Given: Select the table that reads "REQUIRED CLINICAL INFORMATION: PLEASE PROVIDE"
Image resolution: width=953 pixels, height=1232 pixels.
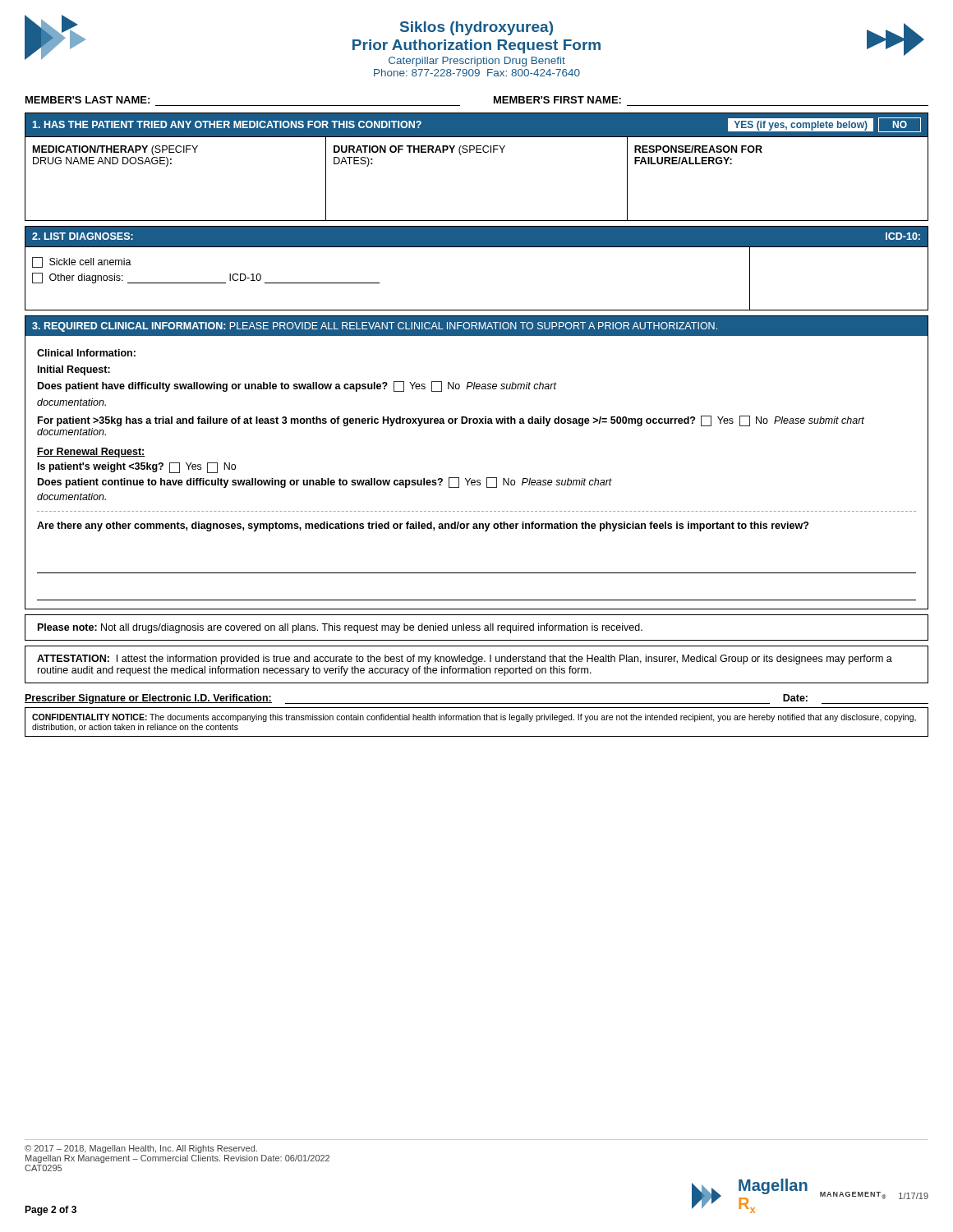Looking at the screenshot, I should [x=476, y=462].
